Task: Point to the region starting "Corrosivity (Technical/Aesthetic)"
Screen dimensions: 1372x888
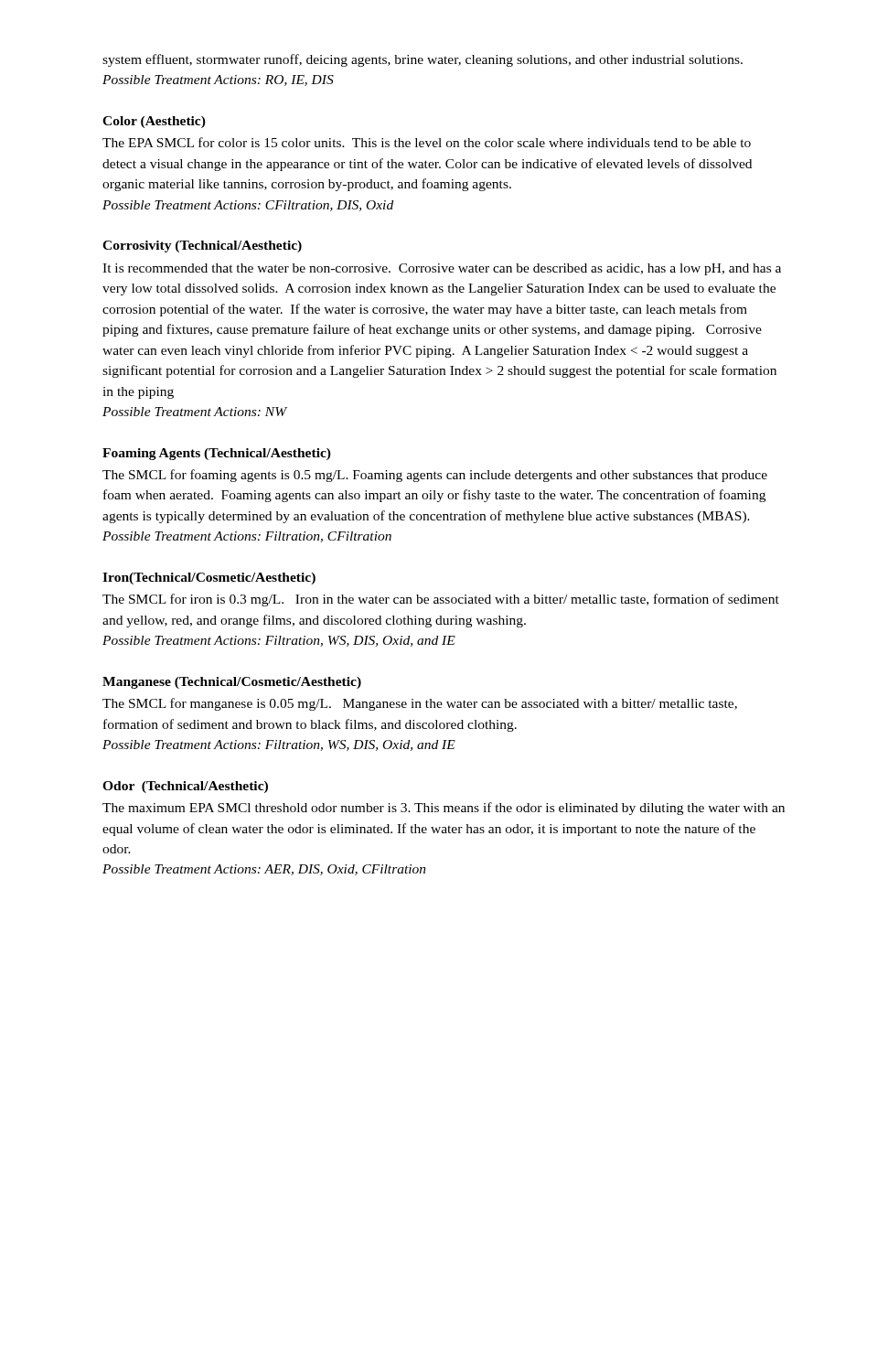Action: [202, 245]
